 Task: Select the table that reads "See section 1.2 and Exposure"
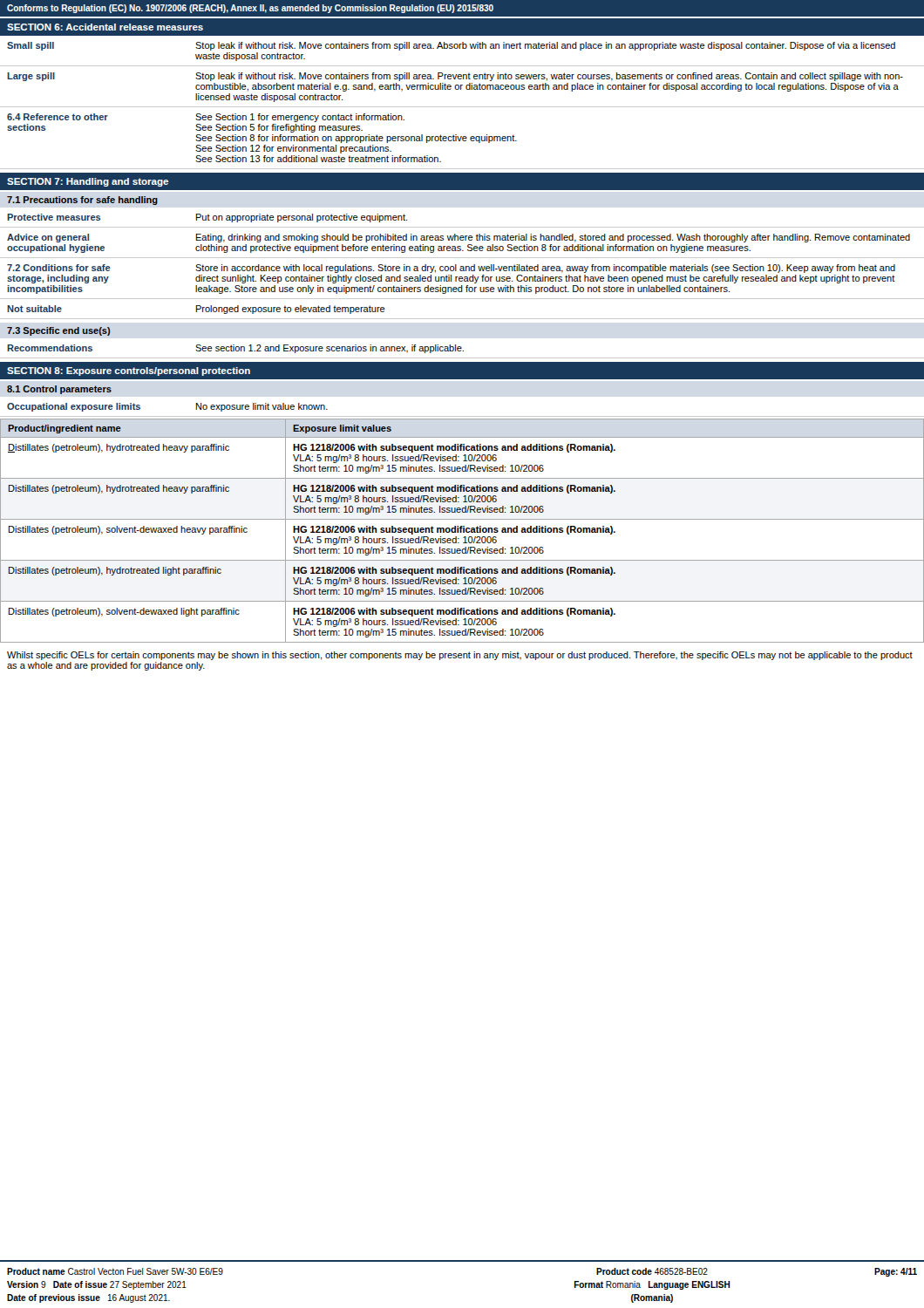[462, 348]
